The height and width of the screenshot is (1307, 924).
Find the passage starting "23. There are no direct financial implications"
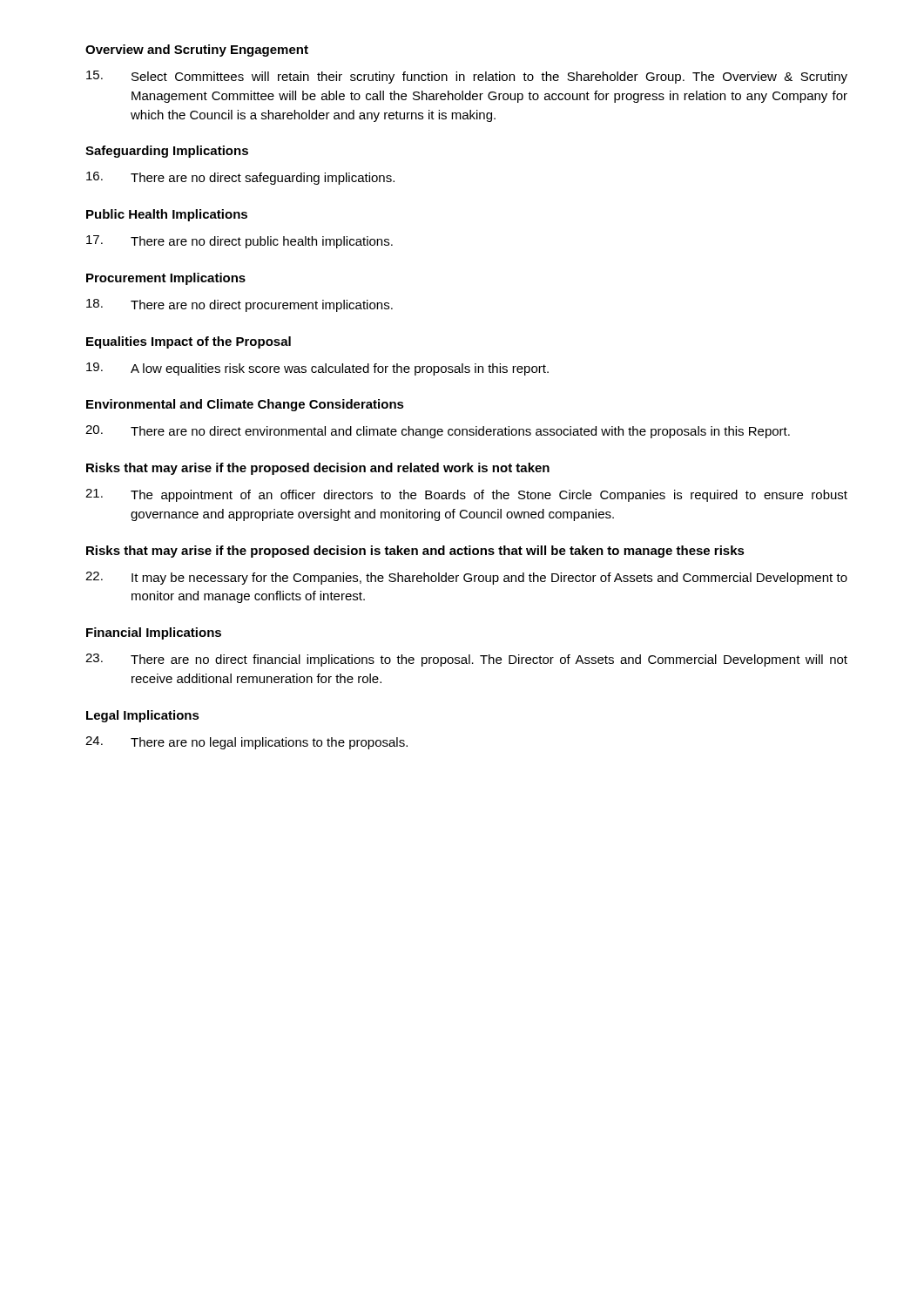(x=466, y=669)
